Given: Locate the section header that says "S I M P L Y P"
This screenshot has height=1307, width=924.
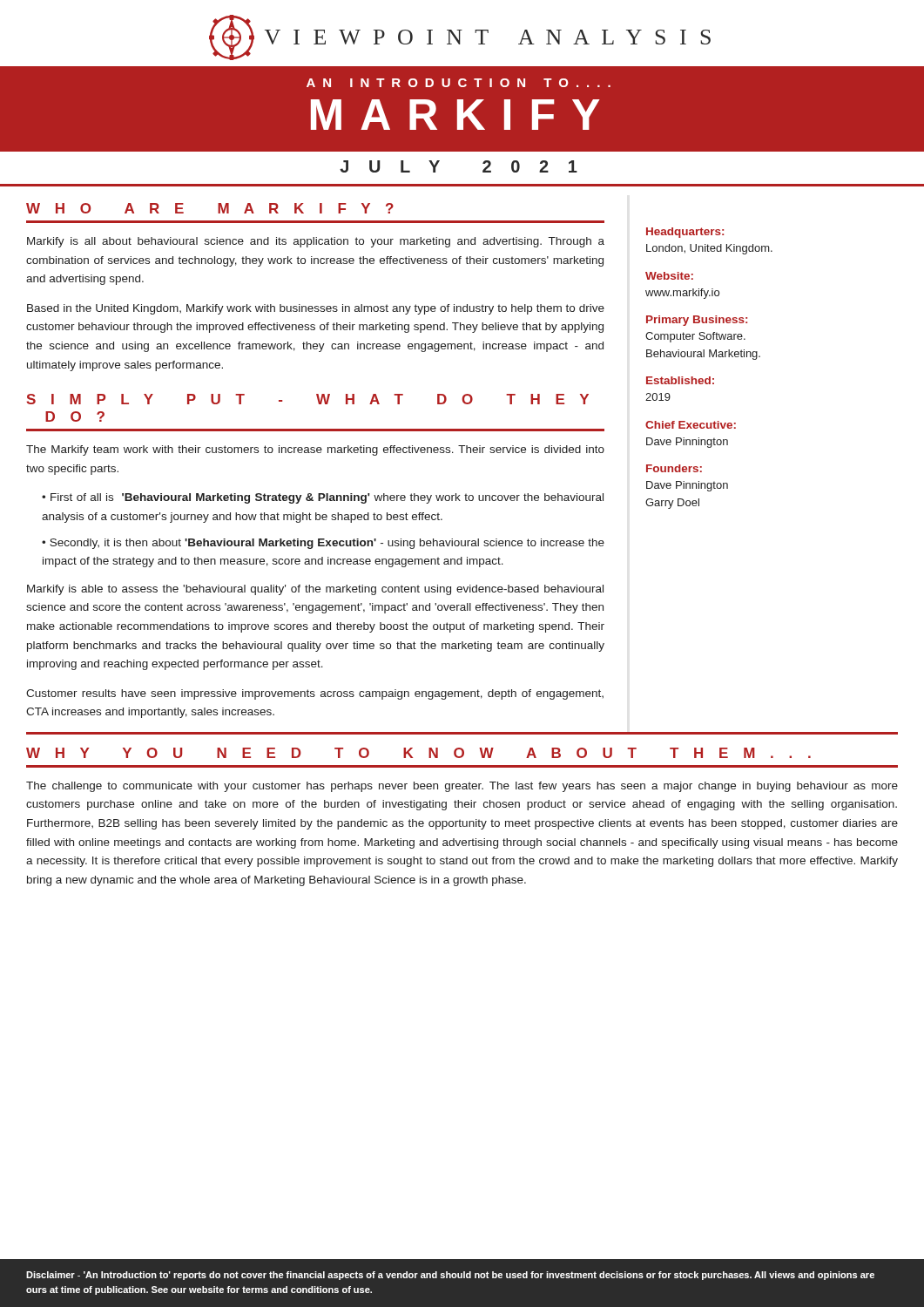Looking at the screenshot, I should pos(310,408).
